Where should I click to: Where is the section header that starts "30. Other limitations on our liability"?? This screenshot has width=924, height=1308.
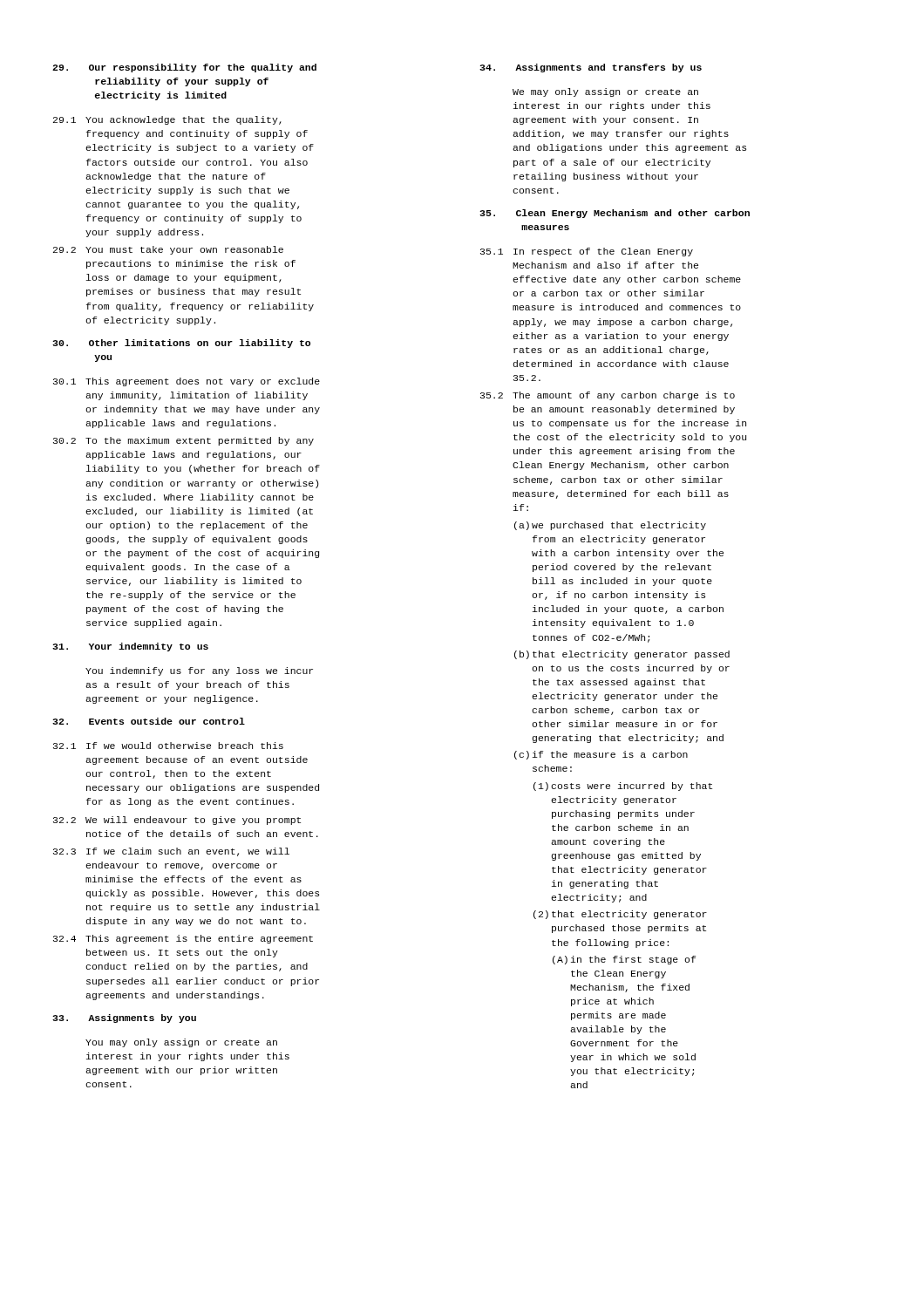coord(182,350)
